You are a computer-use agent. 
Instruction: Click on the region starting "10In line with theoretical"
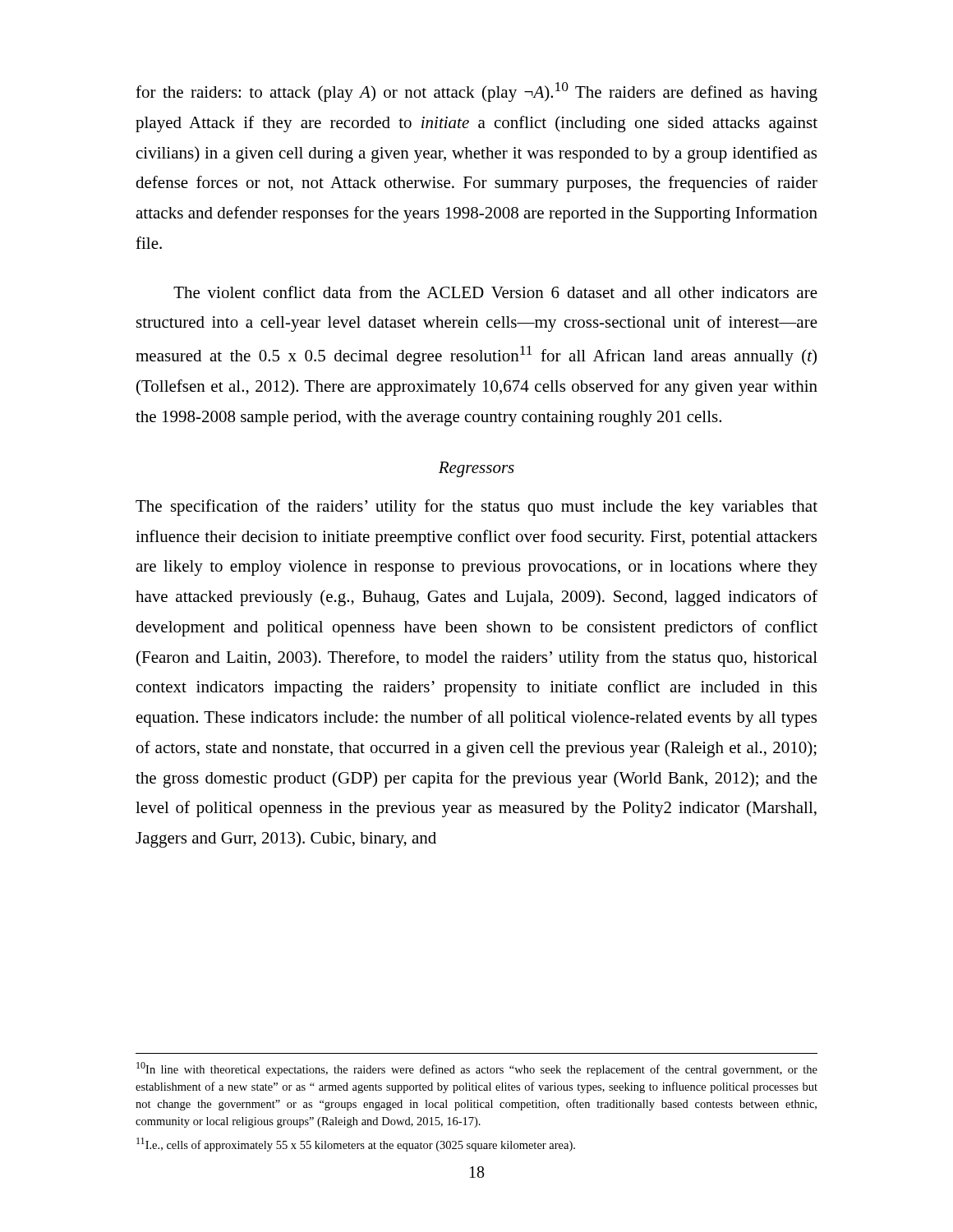[476, 1106]
